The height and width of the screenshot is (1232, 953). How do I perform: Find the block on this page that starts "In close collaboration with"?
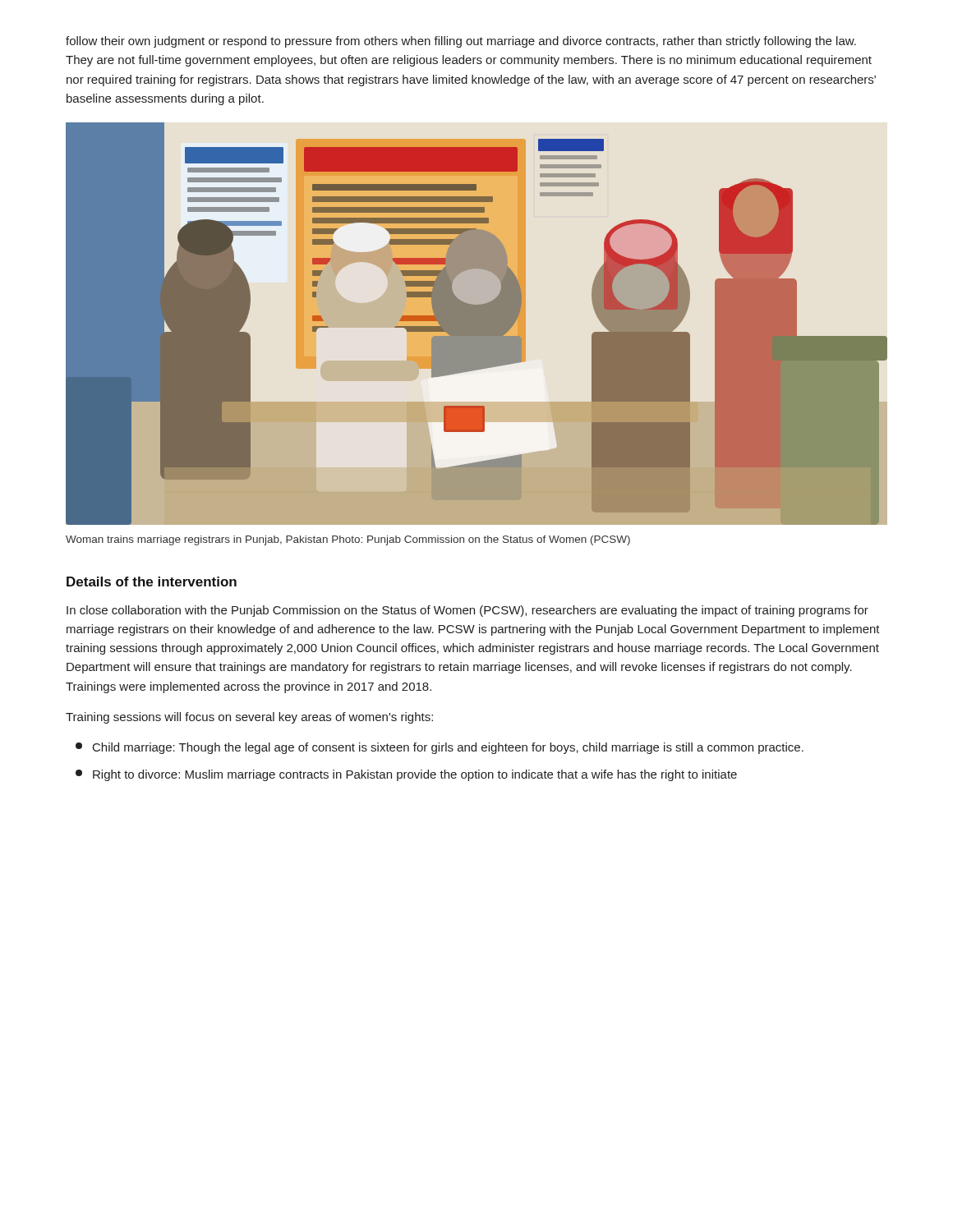(x=473, y=648)
